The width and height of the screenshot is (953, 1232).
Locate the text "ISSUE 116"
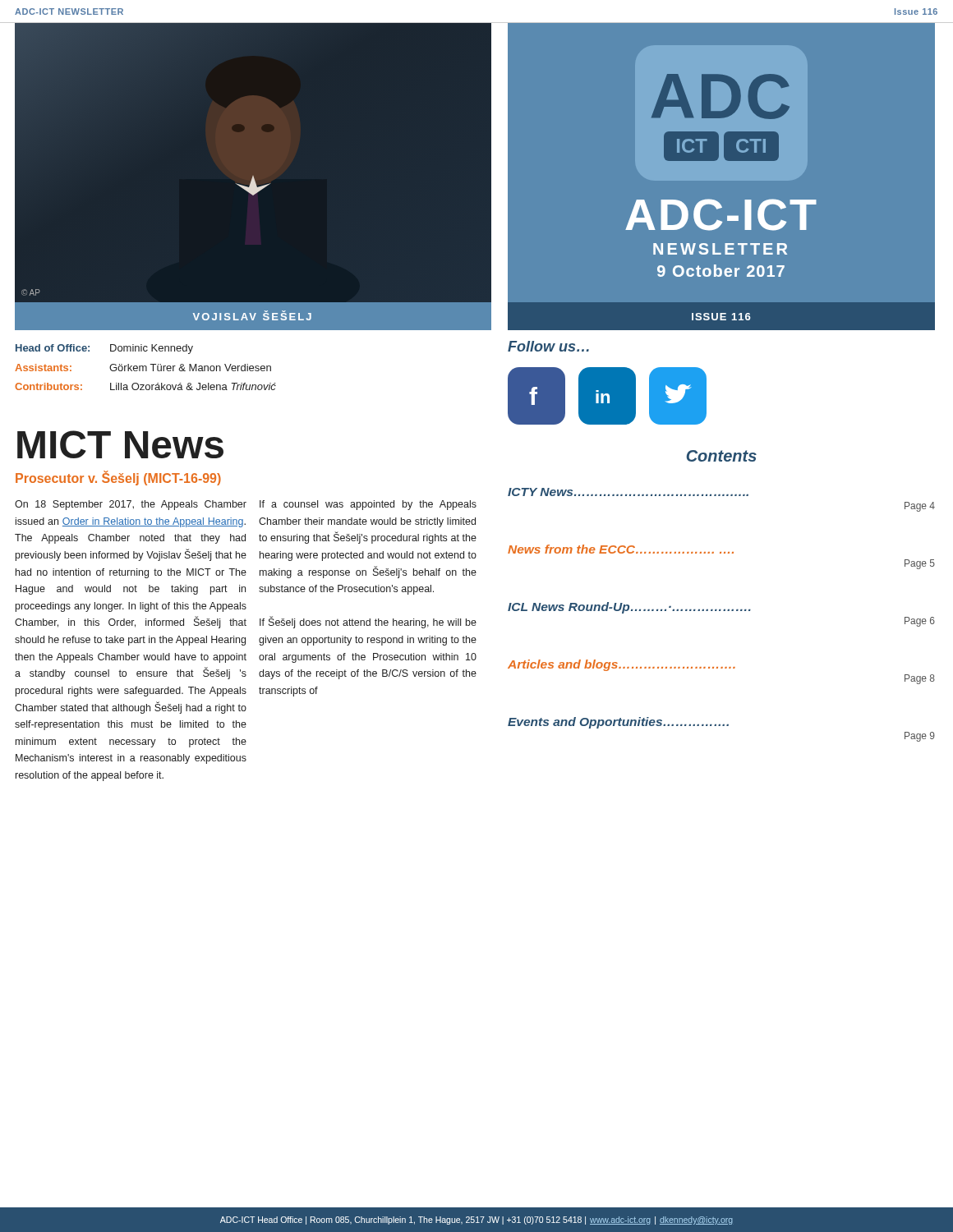tap(721, 316)
